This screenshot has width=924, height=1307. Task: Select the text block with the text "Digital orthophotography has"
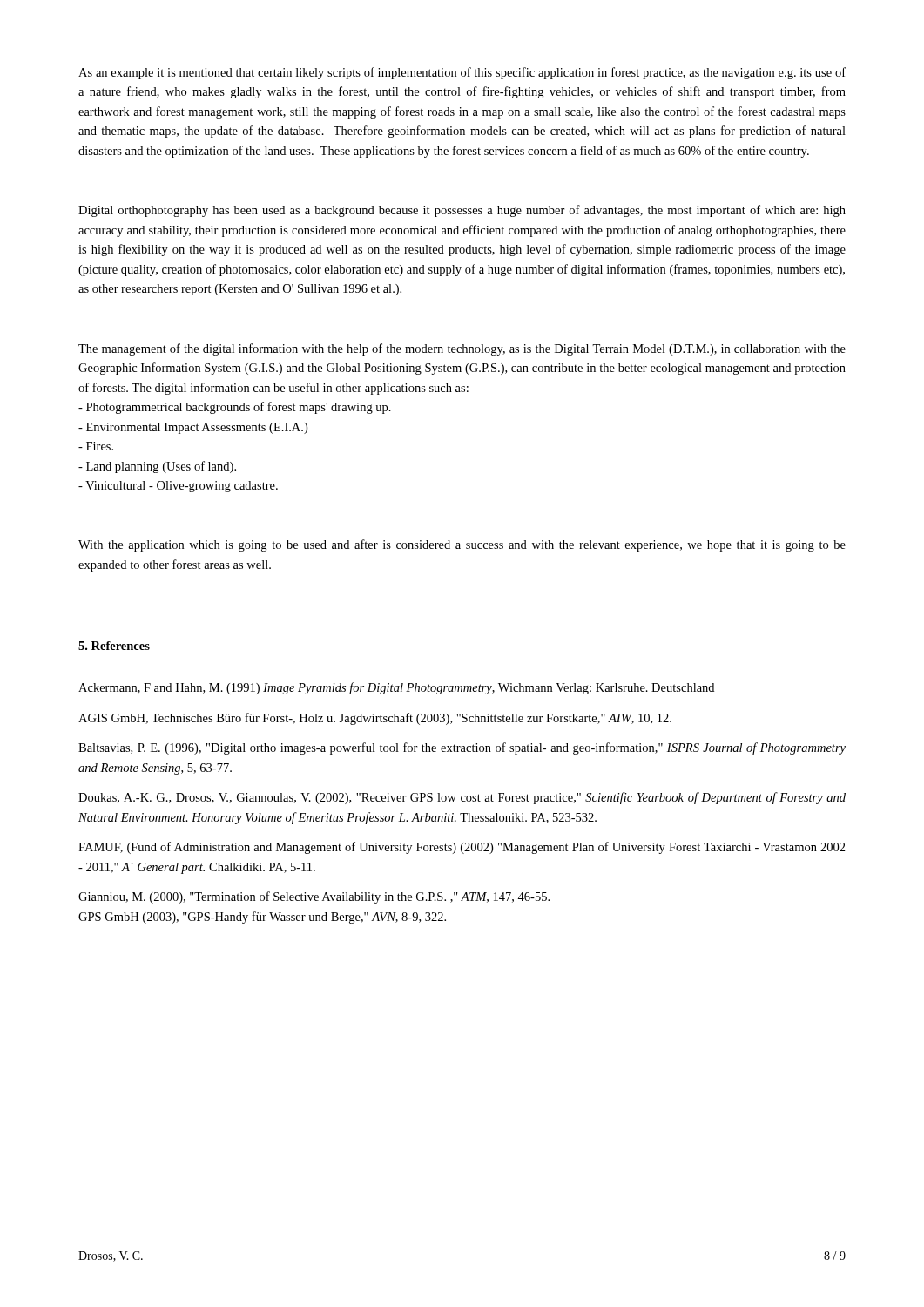(462, 249)
